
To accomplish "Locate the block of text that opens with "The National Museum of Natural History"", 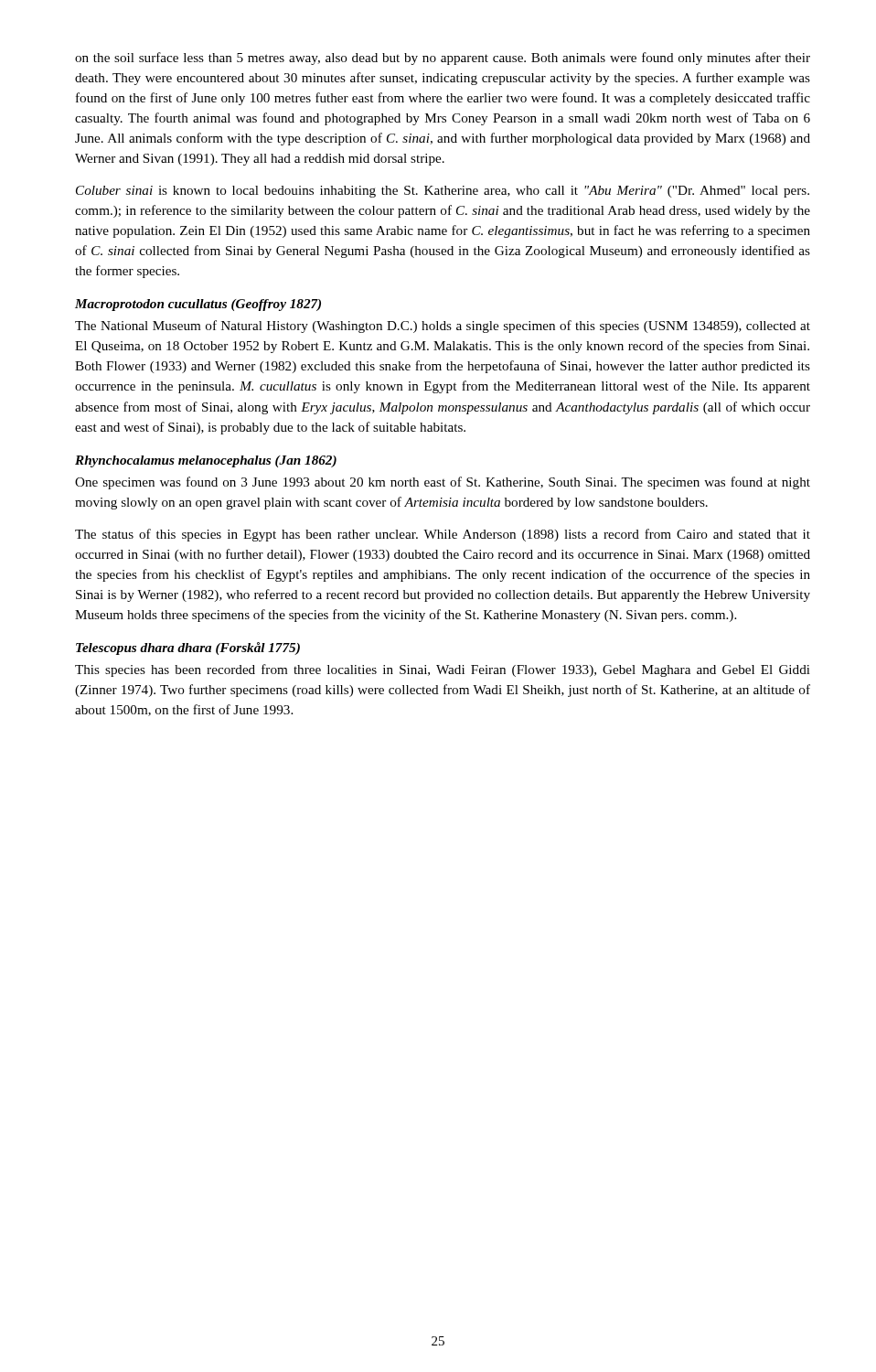I will [x=443, y=376].
